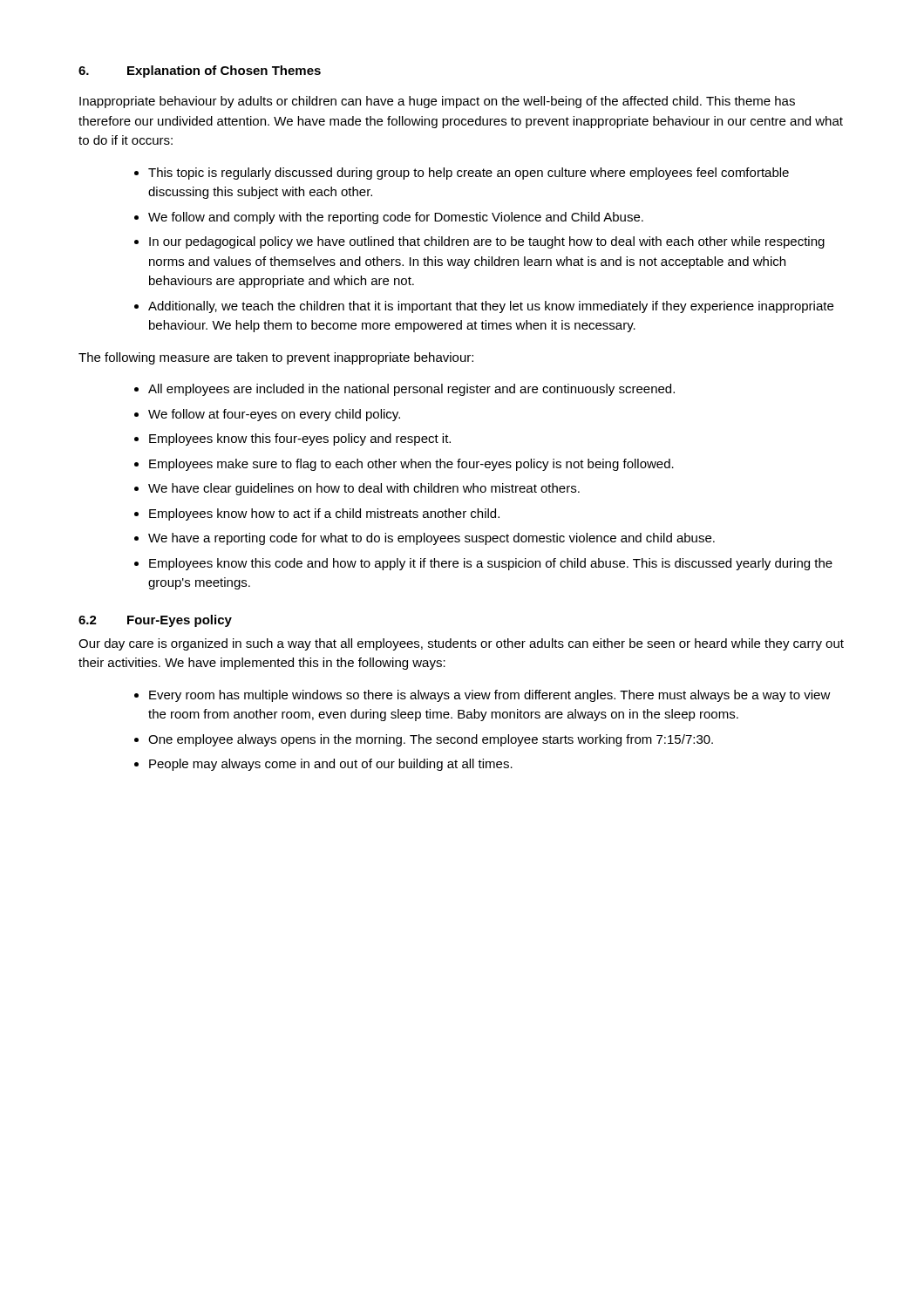Click on the element starting "Inappropriate behaviour by adults or children can have"
Screen dimensions: 1308x924
click(461, 120)
